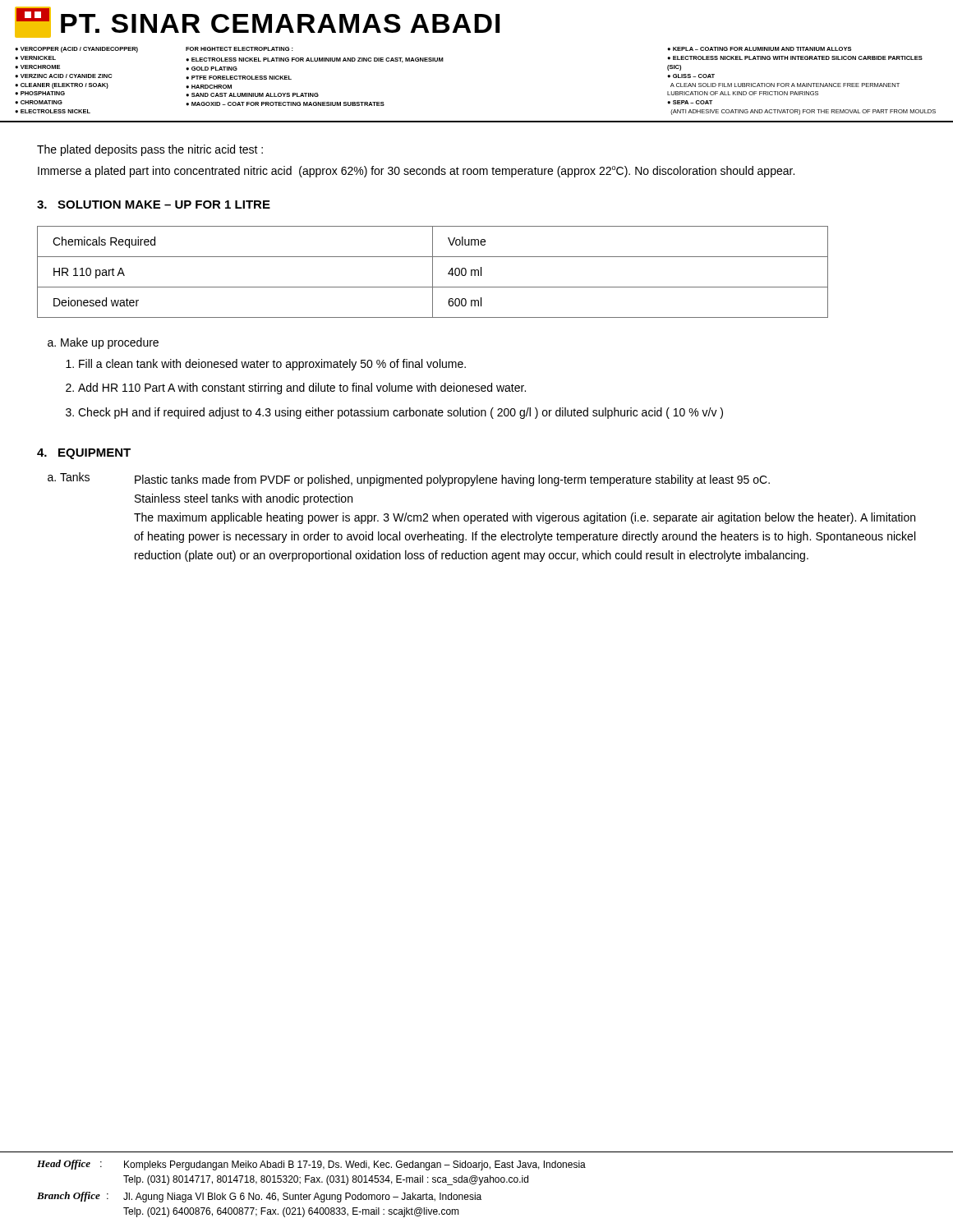Navigate to the text block starting "3. SOLUTION MAKE –"

tap(154, 205)
